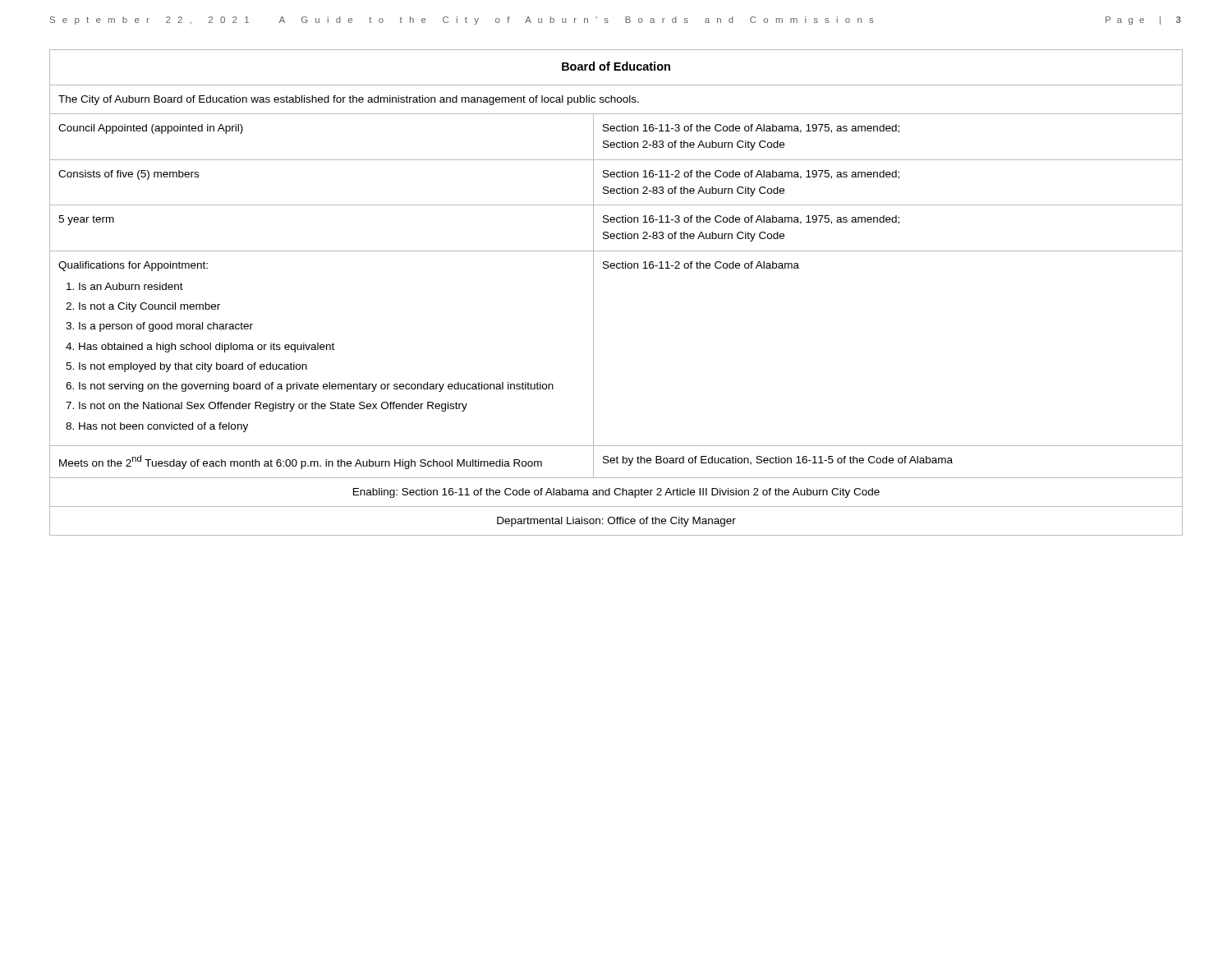Click on the table containing "Departmental Liaison: Office of"
1232x953 pixels.
616,292
